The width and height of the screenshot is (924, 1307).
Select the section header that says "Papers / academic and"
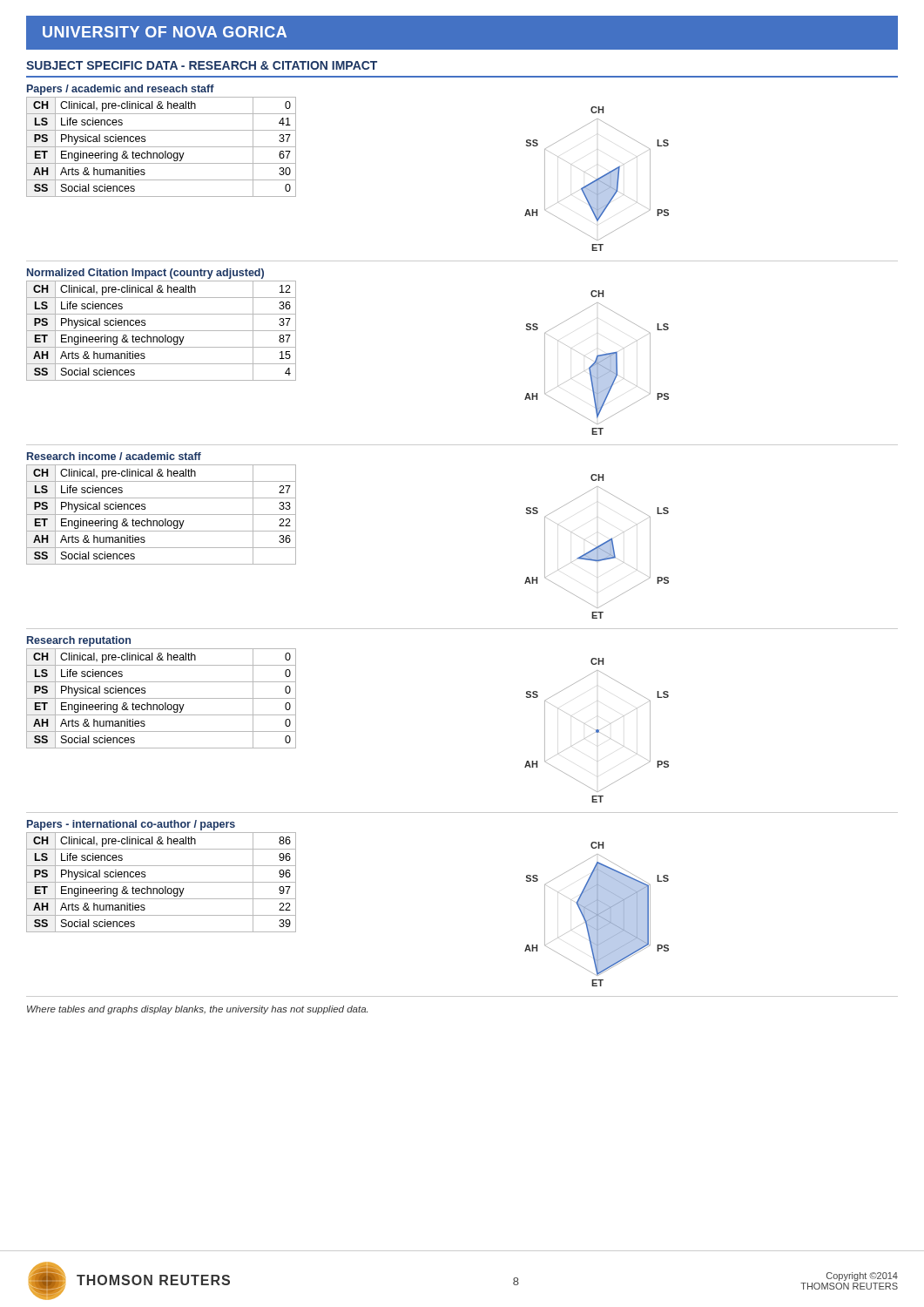[120, 89]
